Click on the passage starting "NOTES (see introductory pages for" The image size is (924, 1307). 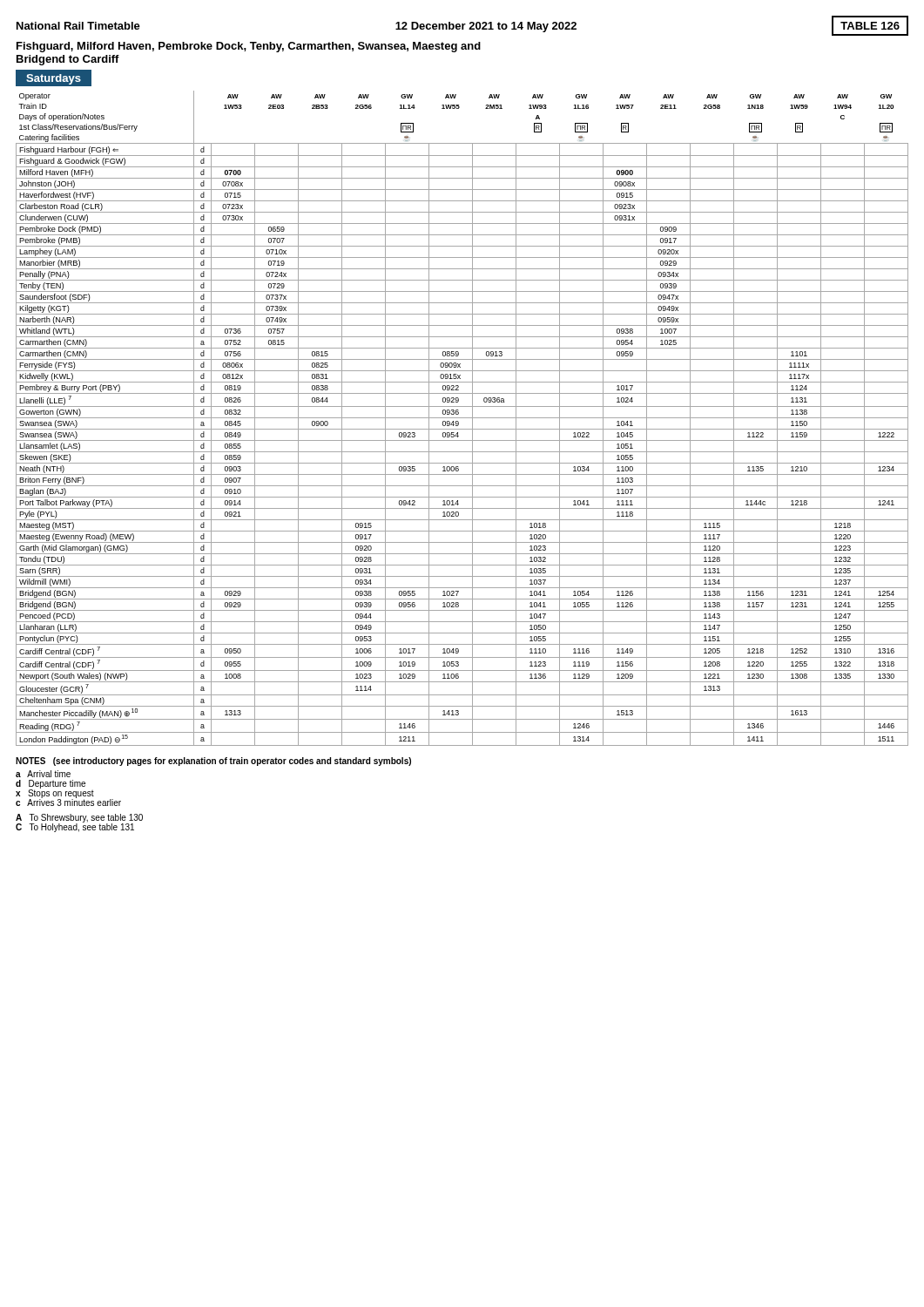coord(214,762)
